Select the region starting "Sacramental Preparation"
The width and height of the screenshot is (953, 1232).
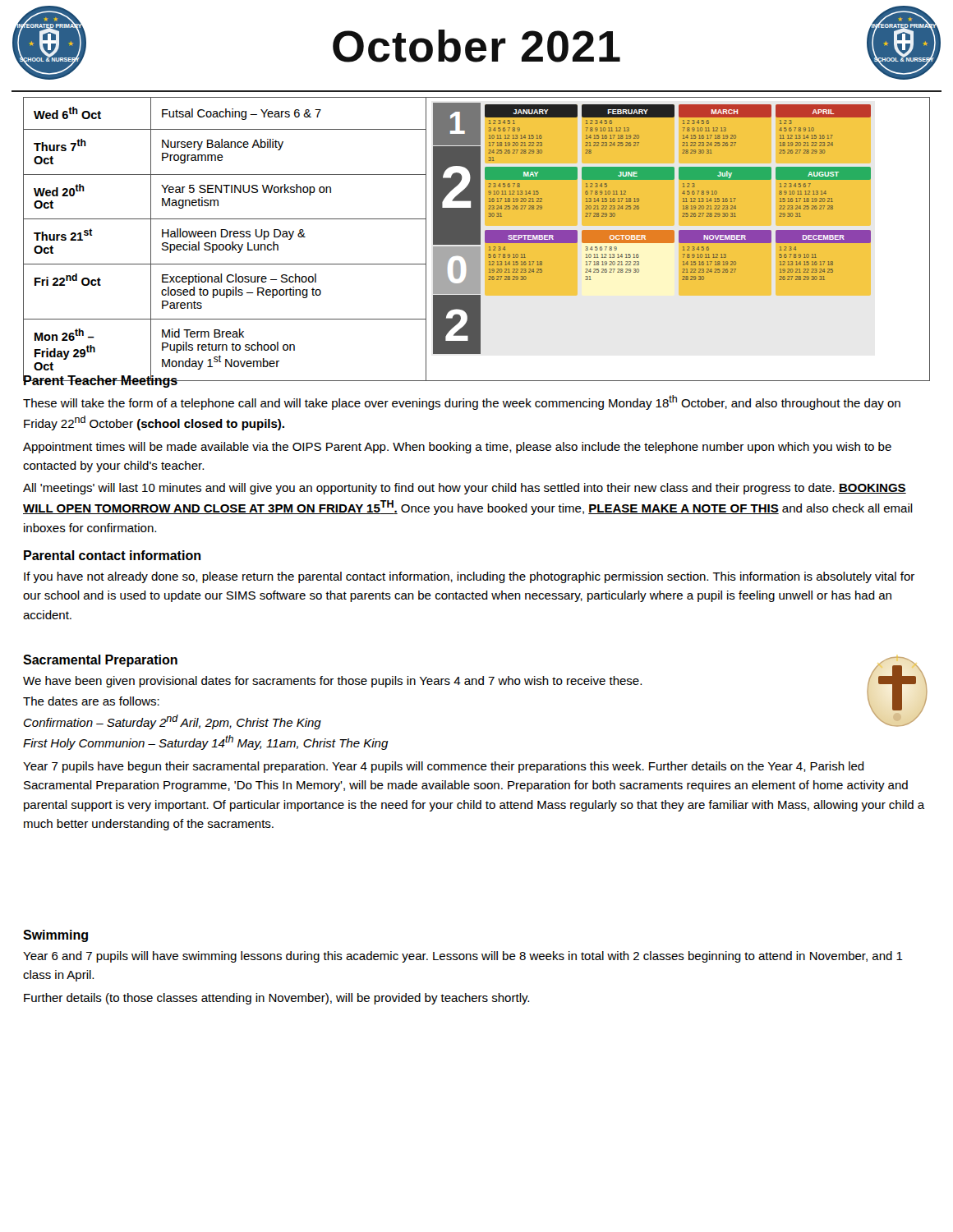tap(100, 660)
